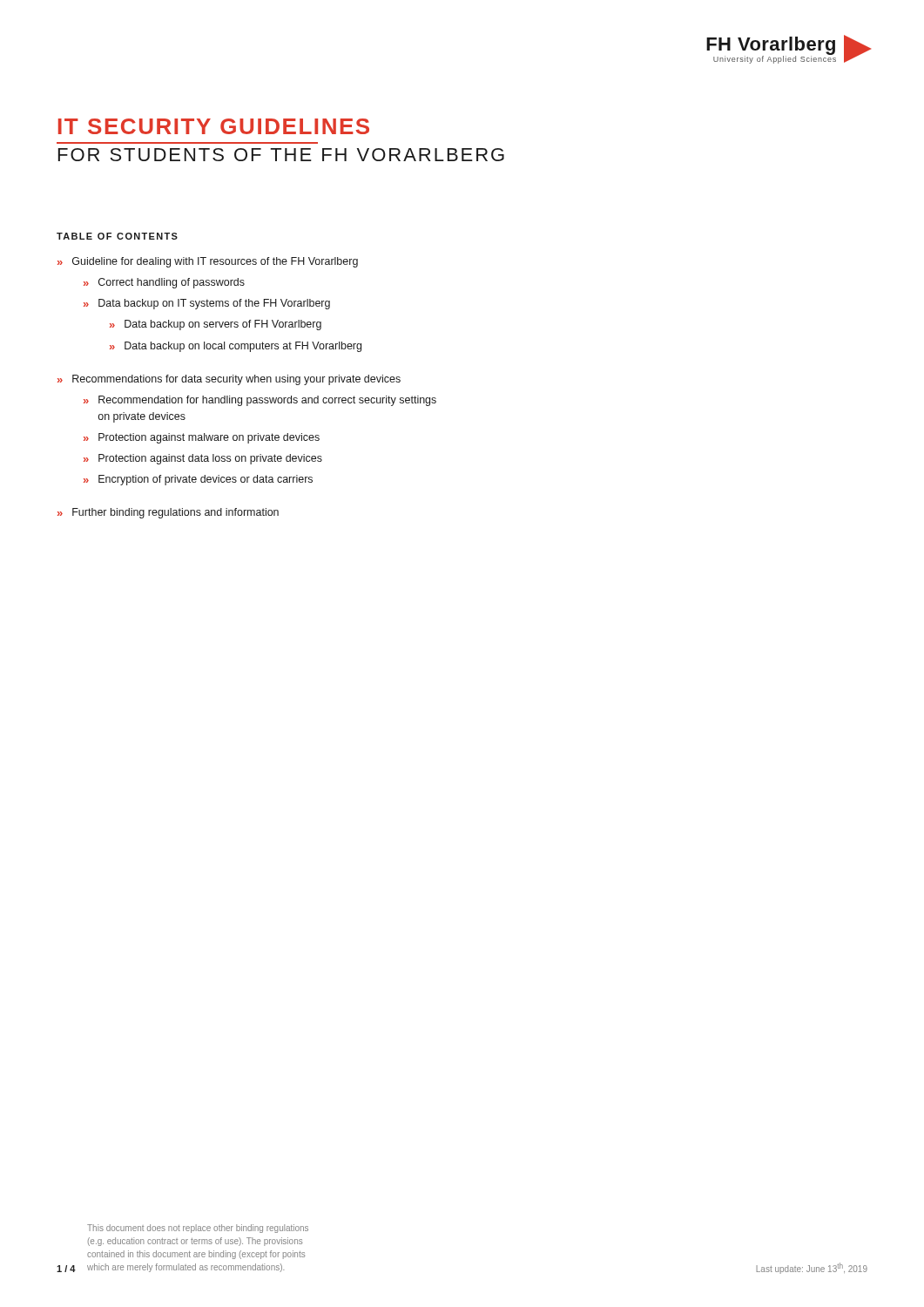This screenshot has height=1307, width=924.
Task: Find the list item that reads "» Further binding regulations and information"
Action: (168, 513)
